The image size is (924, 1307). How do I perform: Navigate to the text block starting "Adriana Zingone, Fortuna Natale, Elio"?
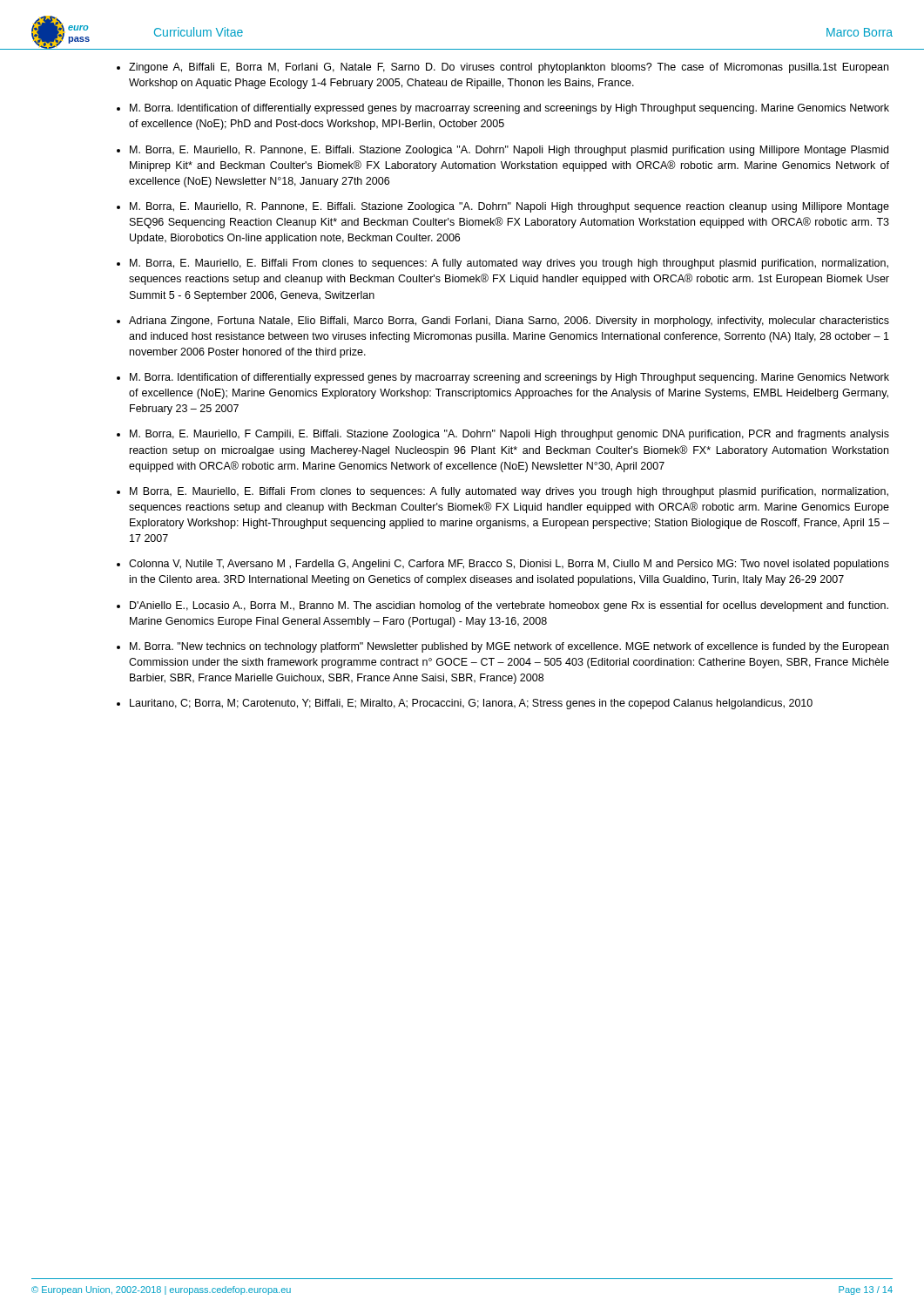[x=509, y=336]
